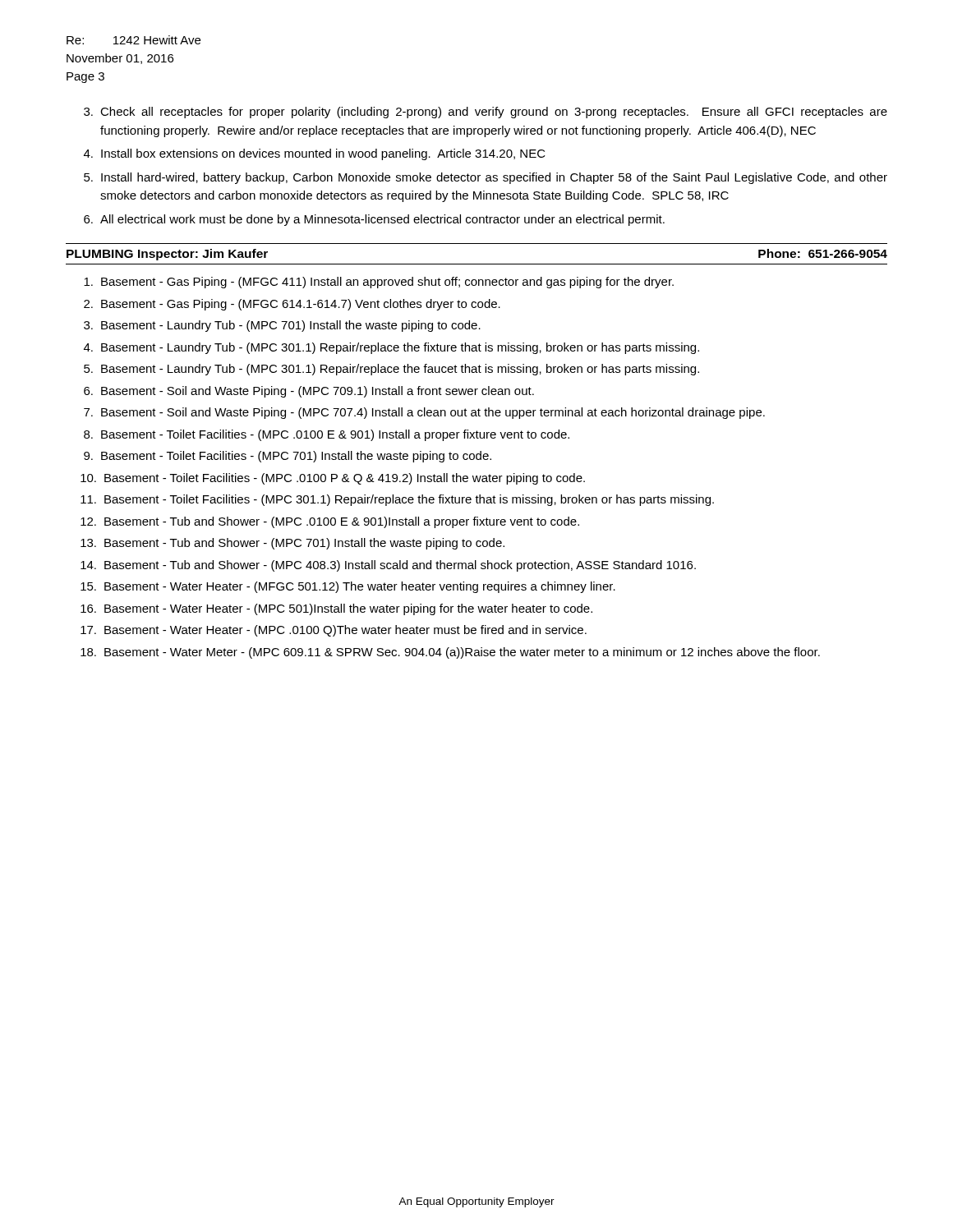The width and height of the screenshot is (953, 1232).
Task: Locate the text starting "4. Basement - Laundry Tub - (MPC"
Action: tap(476, 347)
